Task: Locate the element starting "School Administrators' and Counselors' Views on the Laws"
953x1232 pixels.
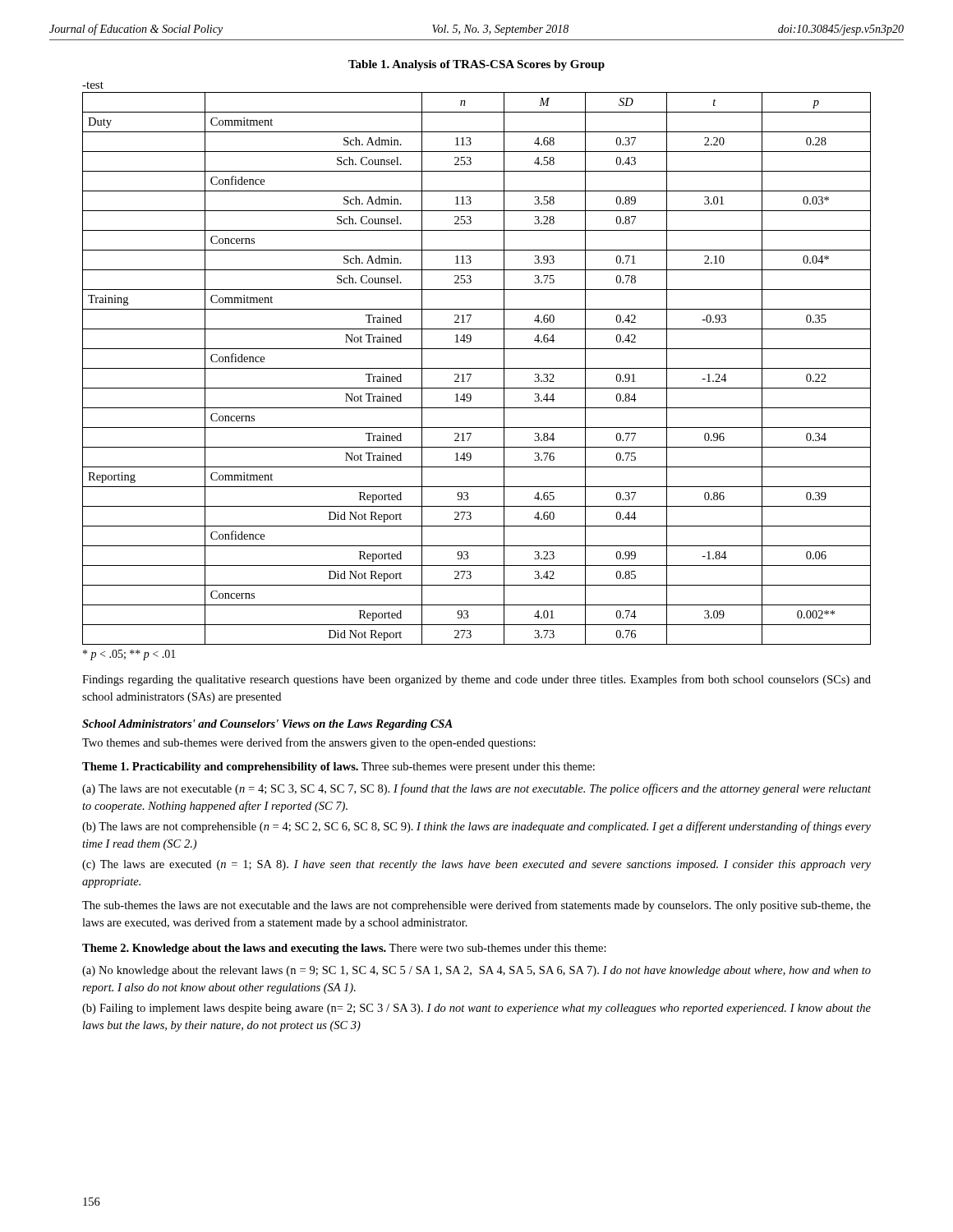Action: [x=267, y=724]
